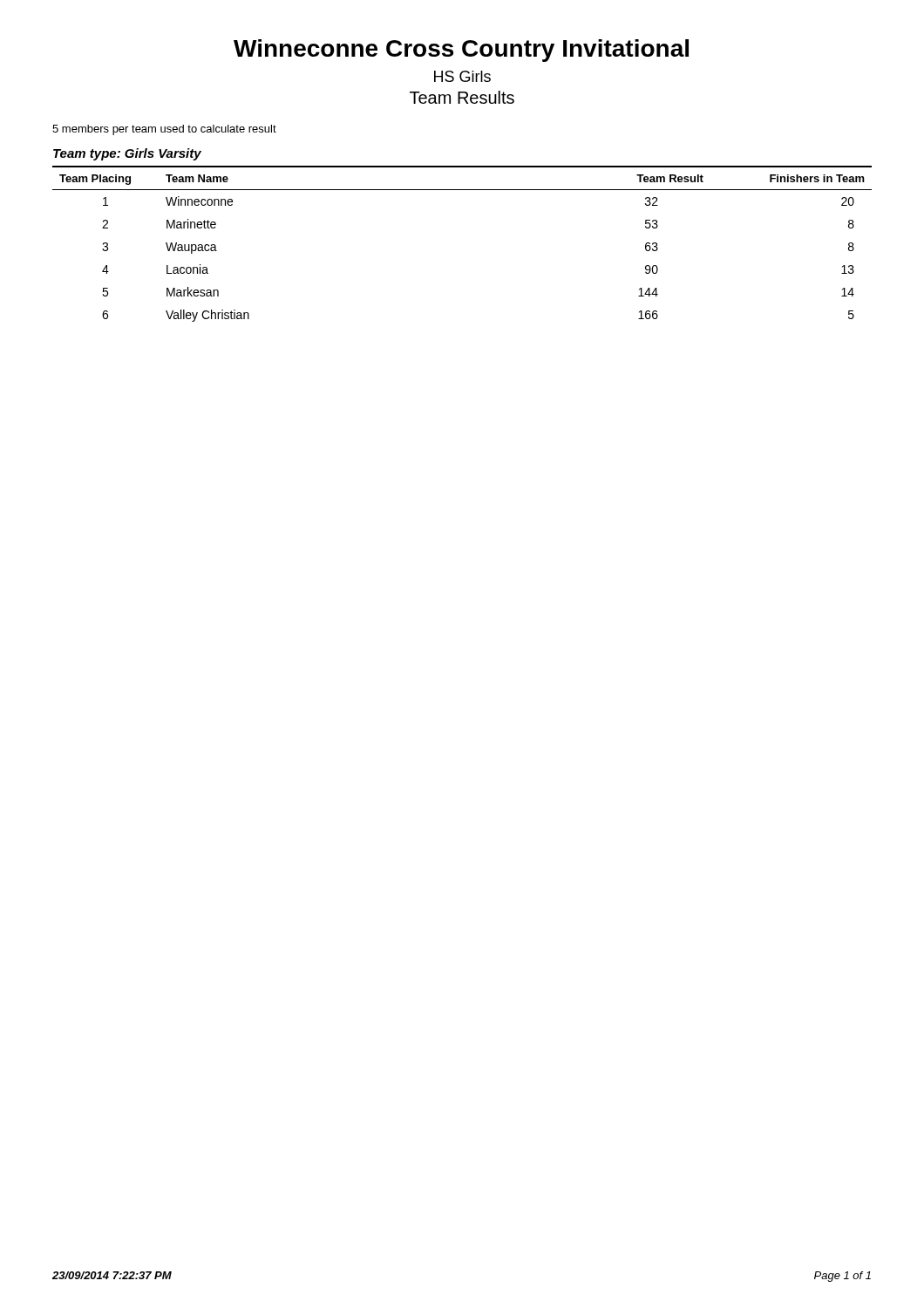Find the block on this page that starts "5 members per team used"

[x=164, y=129]
